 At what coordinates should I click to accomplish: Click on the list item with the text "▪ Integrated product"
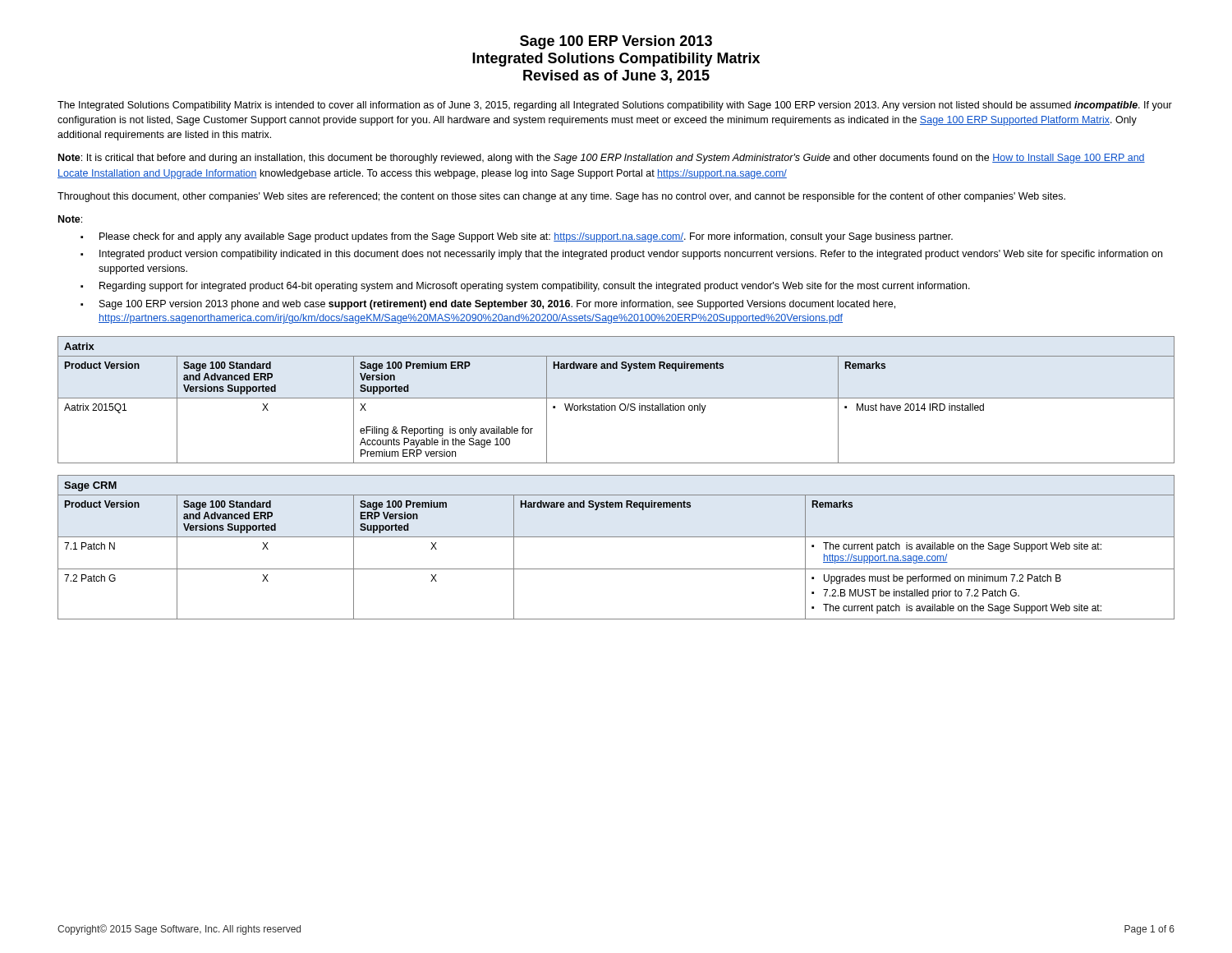point(616,262)
